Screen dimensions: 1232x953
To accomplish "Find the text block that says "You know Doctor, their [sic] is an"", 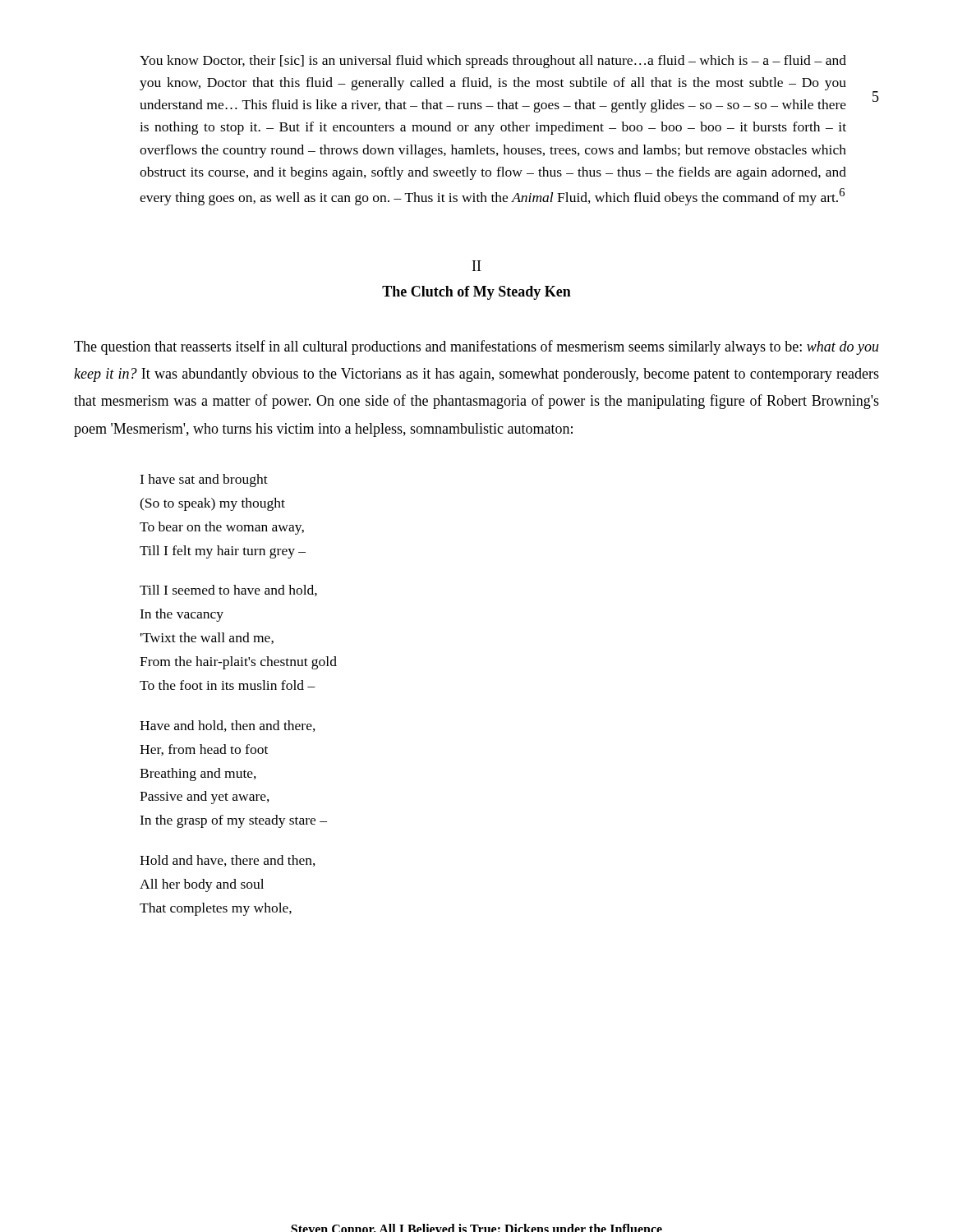I will click(x=493, y=128).
